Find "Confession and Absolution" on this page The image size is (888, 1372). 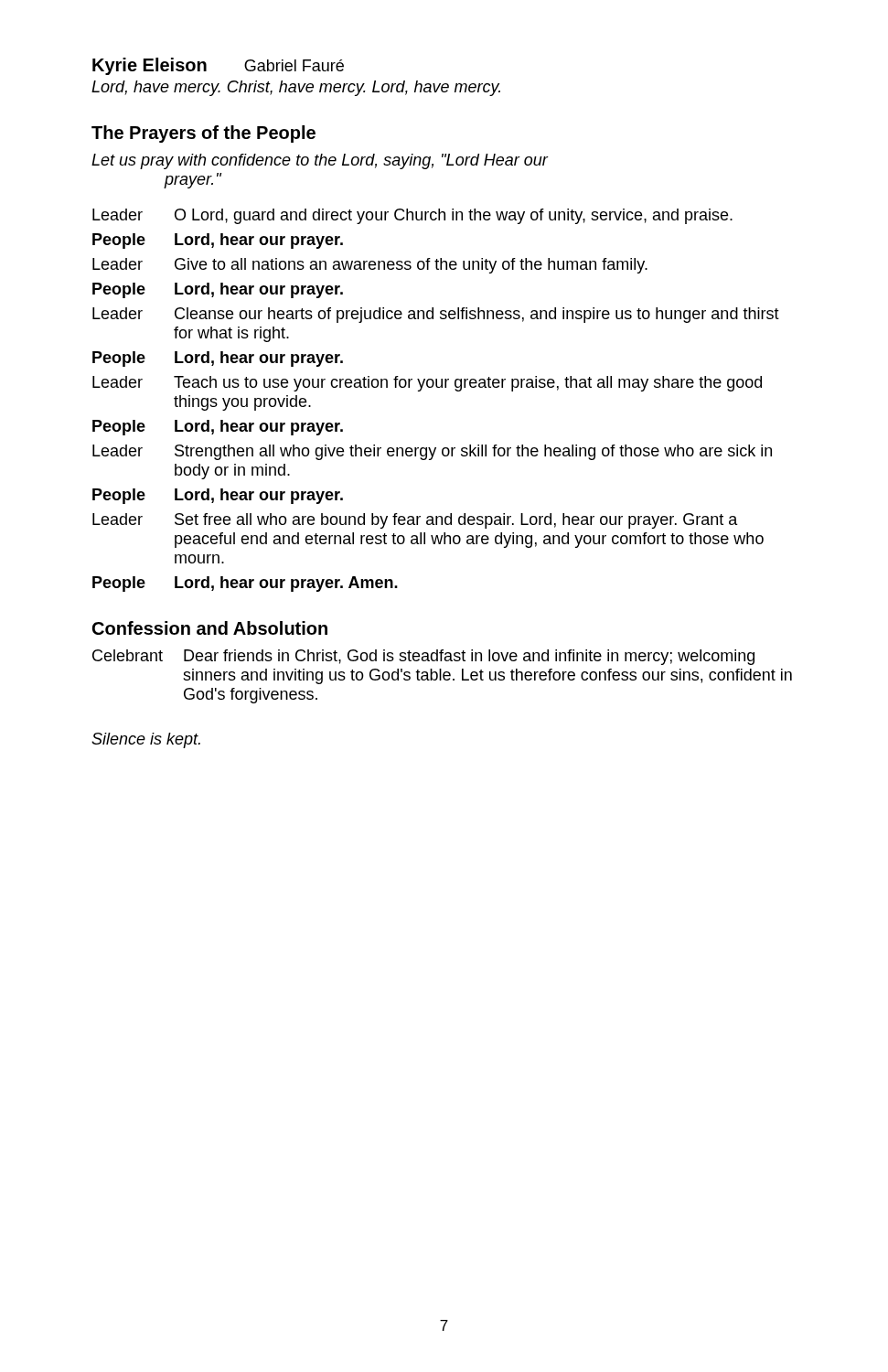(210, 628)
